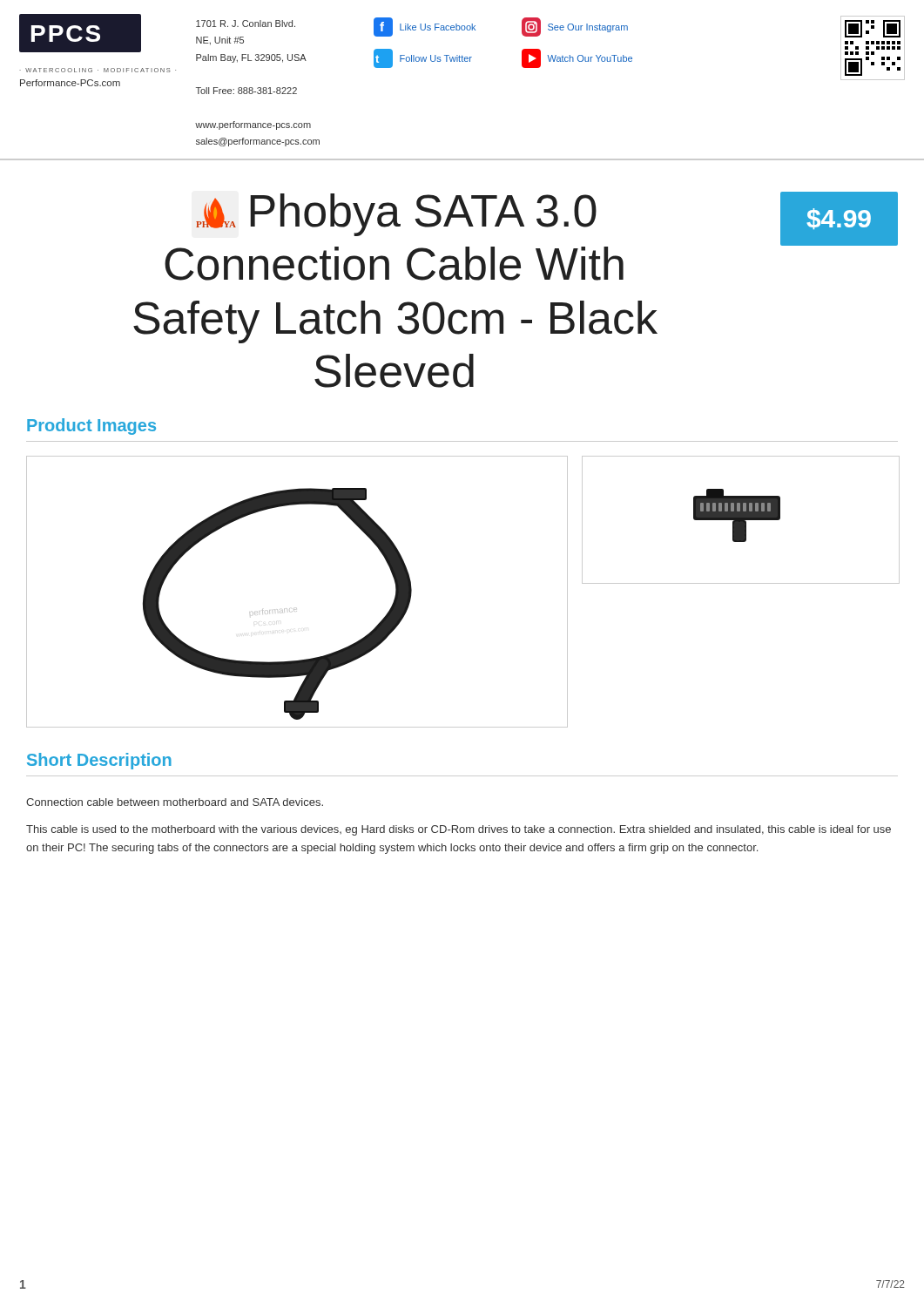Viewport: 924px width, 1307px height.
Task: Click on the text block containing "This cable is used to the"
Action: 459,838
